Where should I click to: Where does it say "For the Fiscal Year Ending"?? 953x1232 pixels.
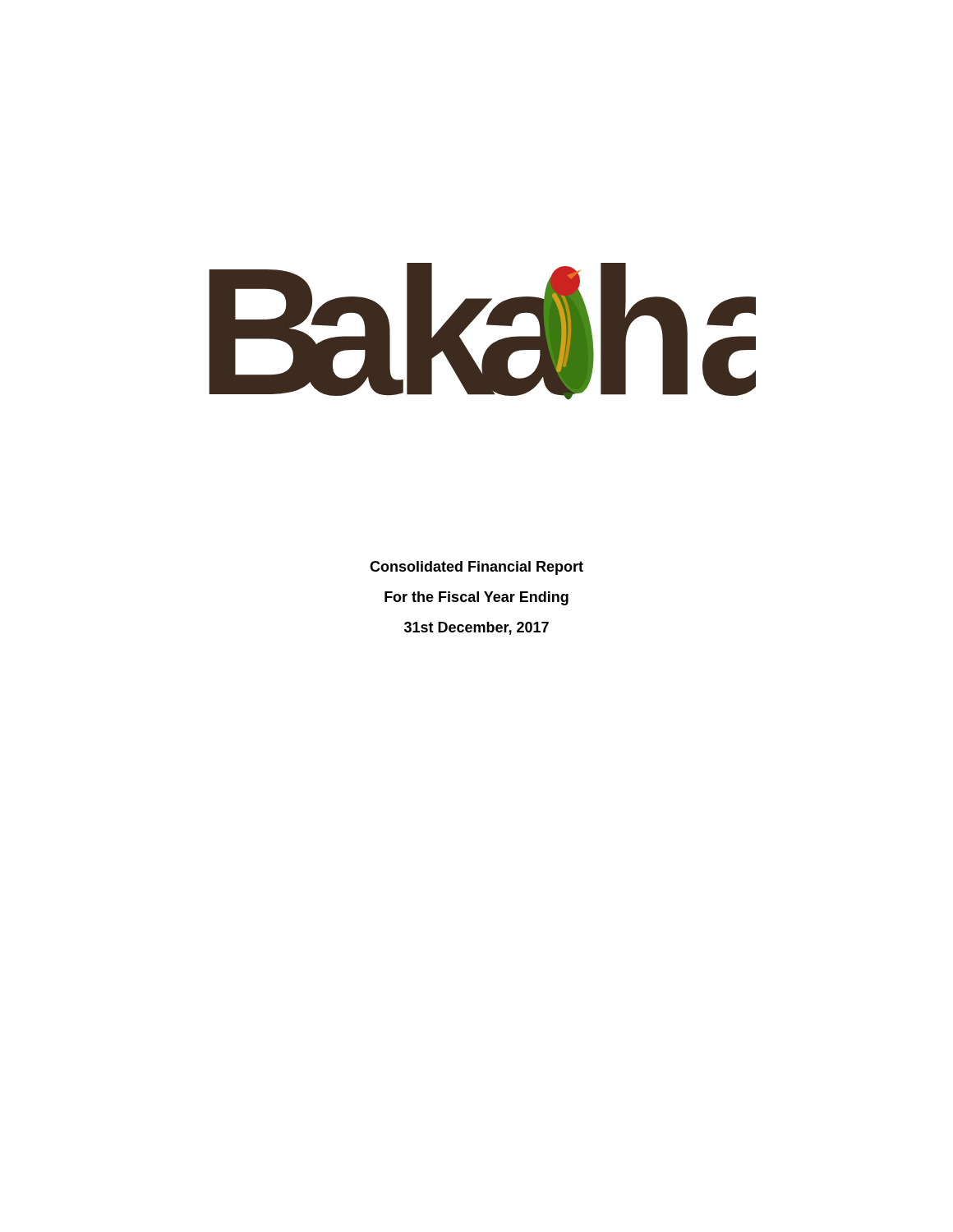[x=476, y=597]
